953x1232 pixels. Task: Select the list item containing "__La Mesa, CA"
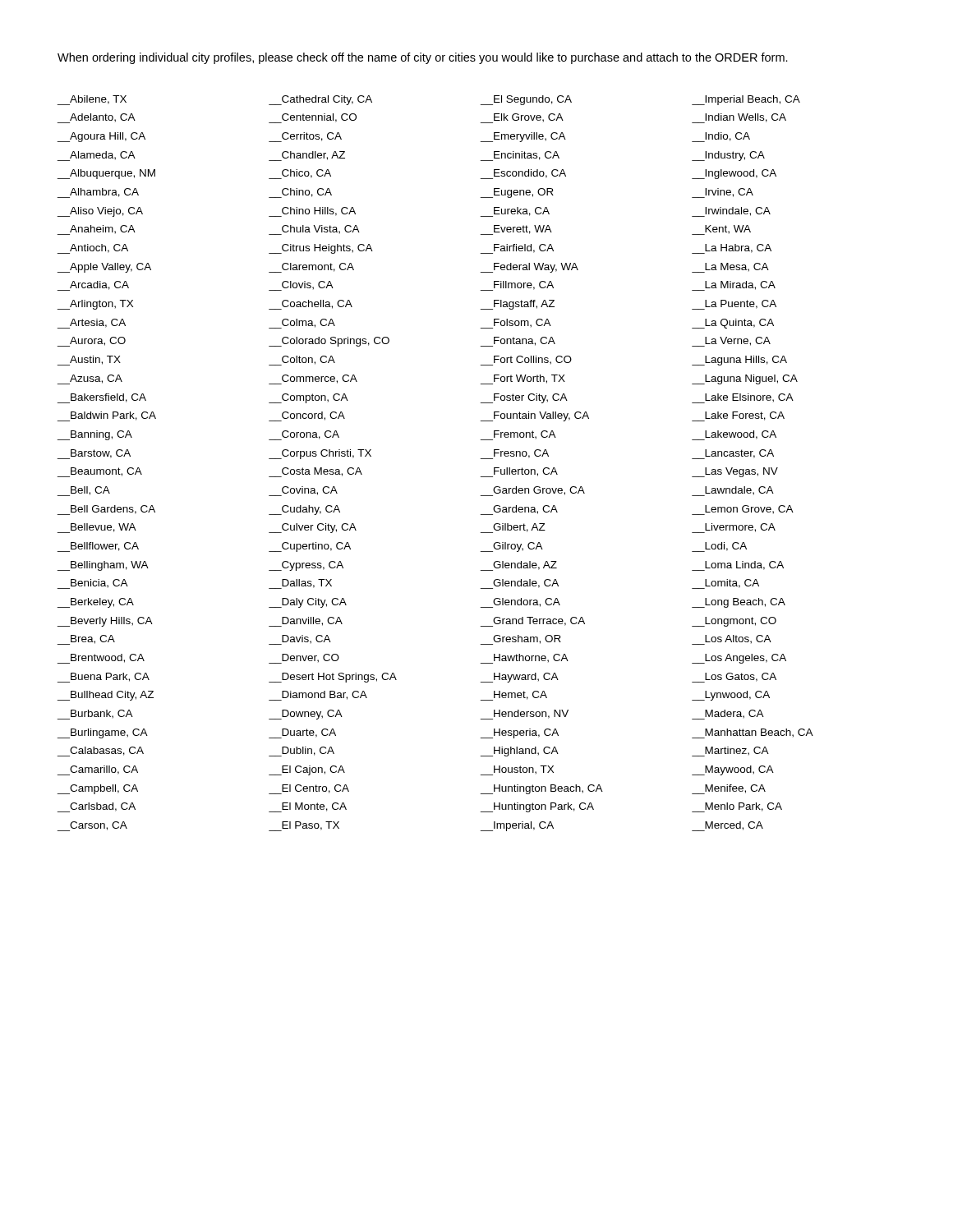coord(730,266)
